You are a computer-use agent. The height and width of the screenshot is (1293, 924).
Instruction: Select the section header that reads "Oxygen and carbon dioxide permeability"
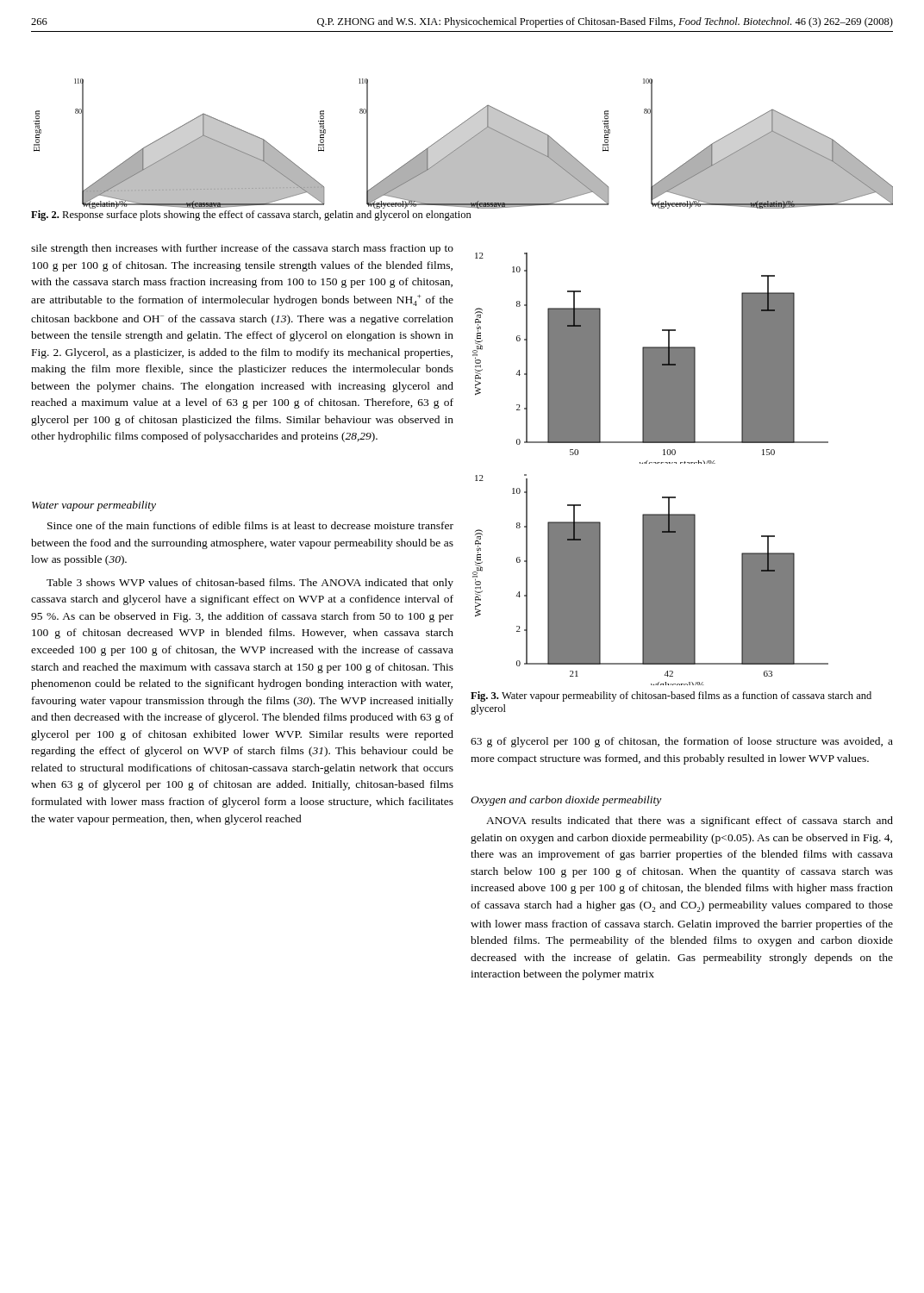click(x=566, y=799)
